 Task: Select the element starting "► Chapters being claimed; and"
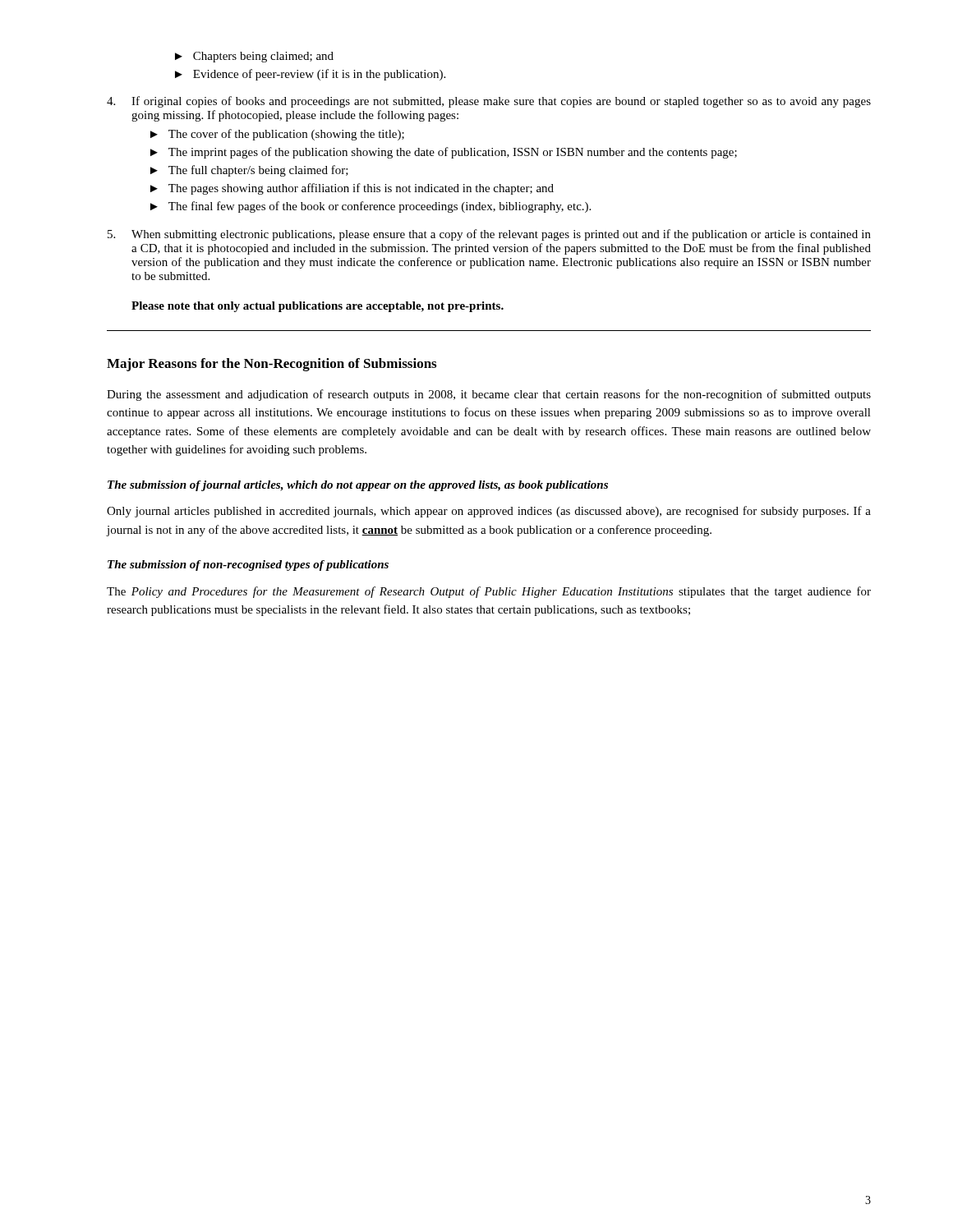tap(253, 56)
